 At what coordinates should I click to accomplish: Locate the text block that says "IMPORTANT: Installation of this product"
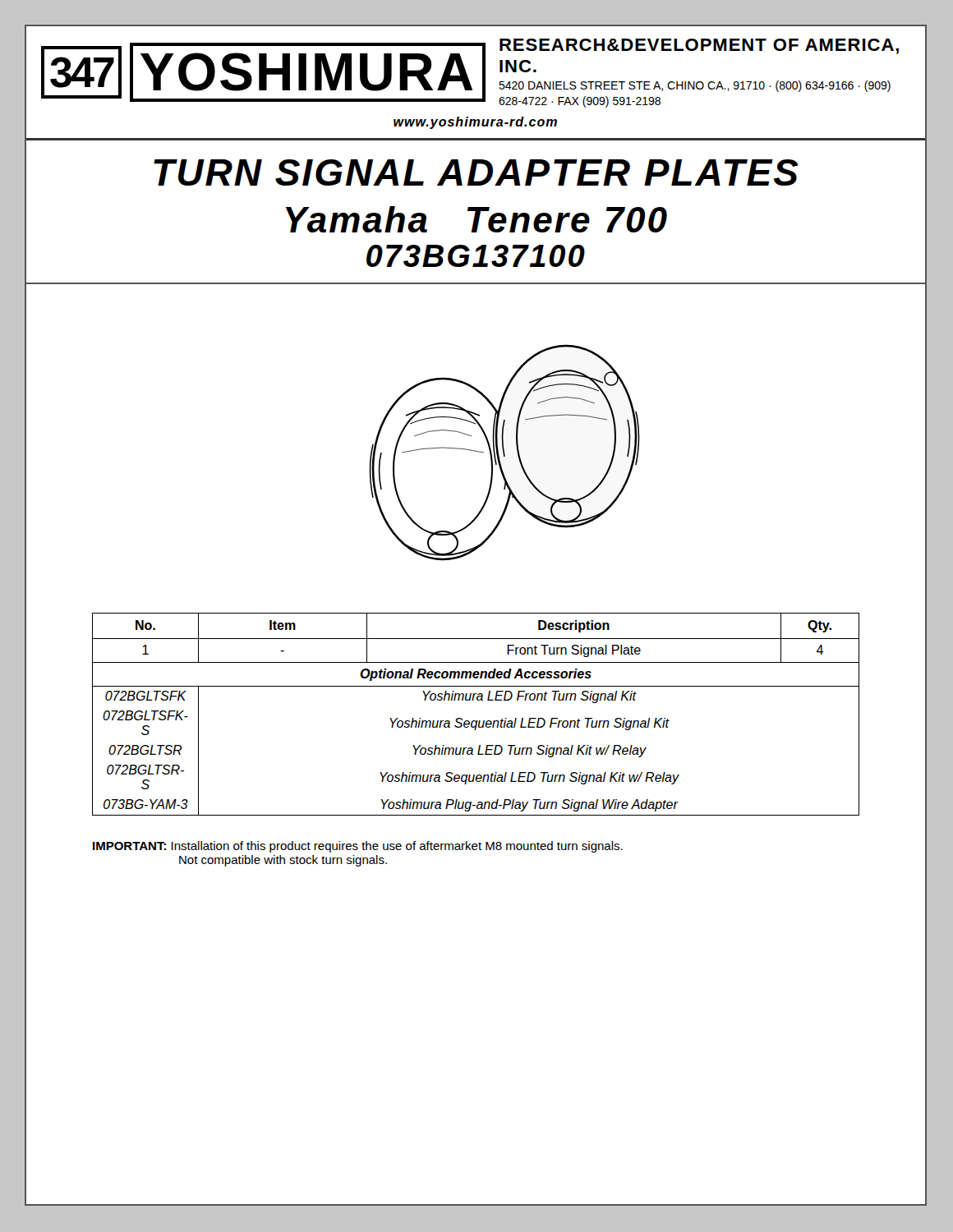pyautogui.click(x=358, y=852)
